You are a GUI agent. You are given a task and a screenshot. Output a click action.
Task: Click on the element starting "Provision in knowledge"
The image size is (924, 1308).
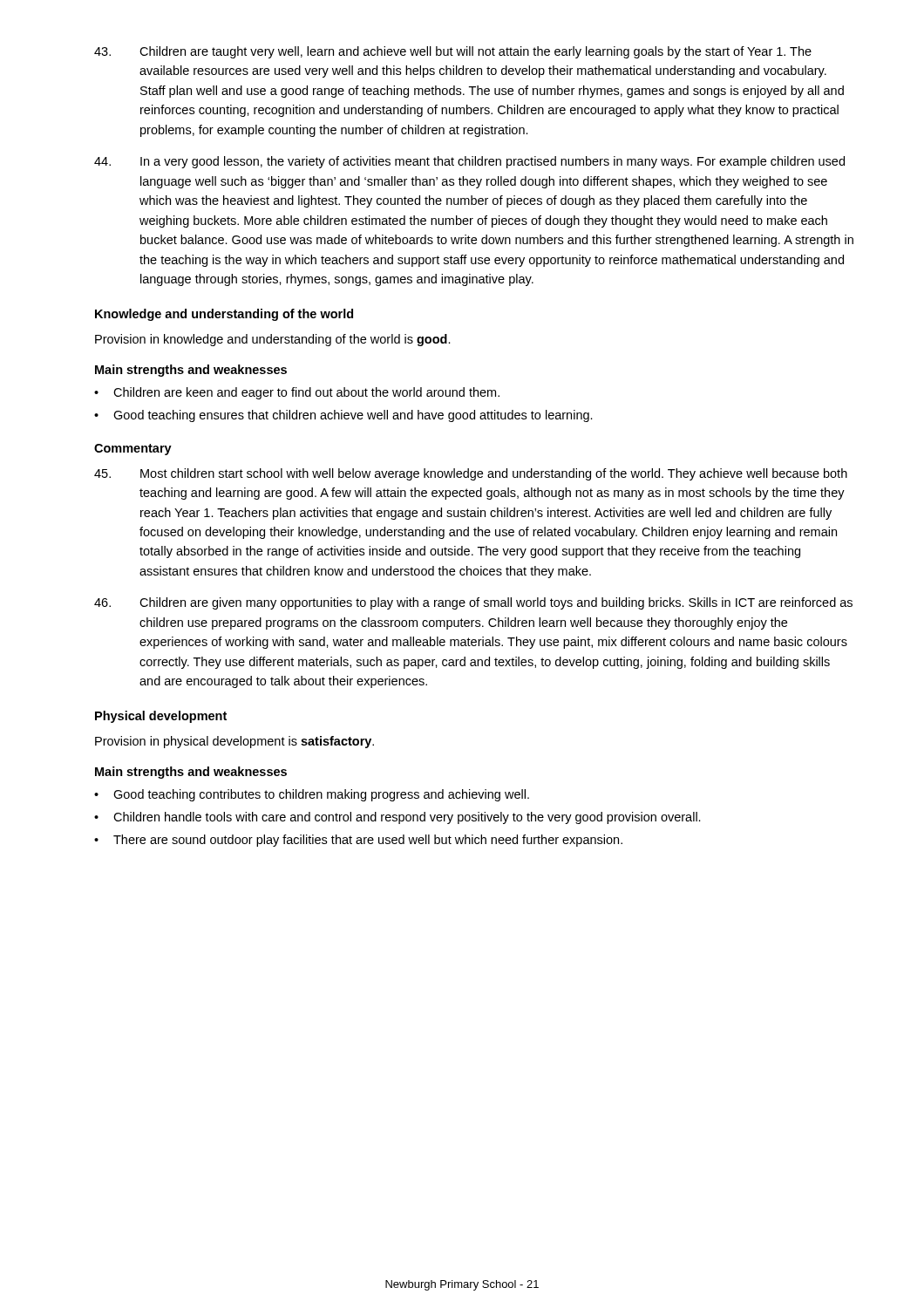click(x=273, y=339)
